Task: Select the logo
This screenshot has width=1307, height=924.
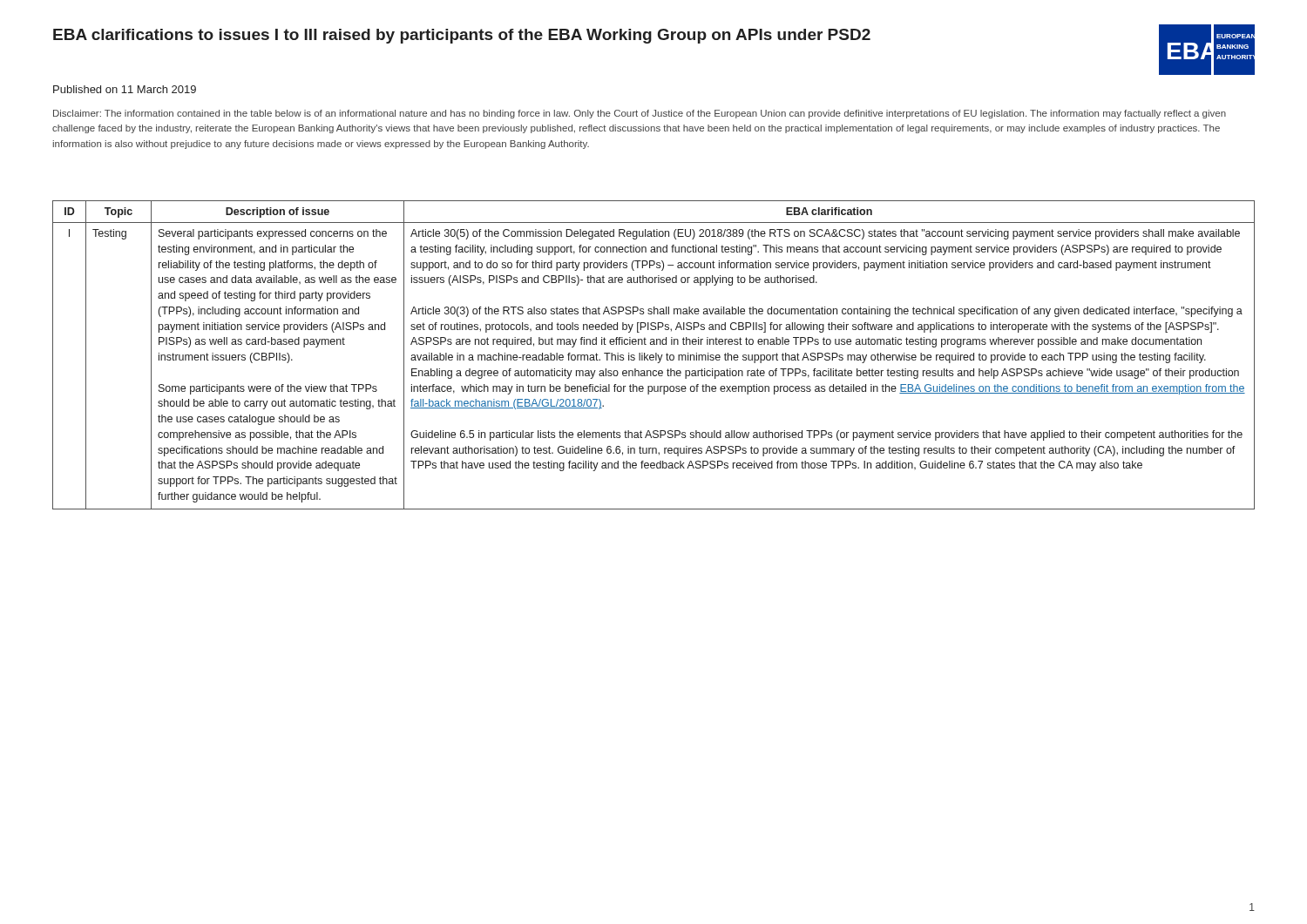Action: click(x=1207, y=50)
